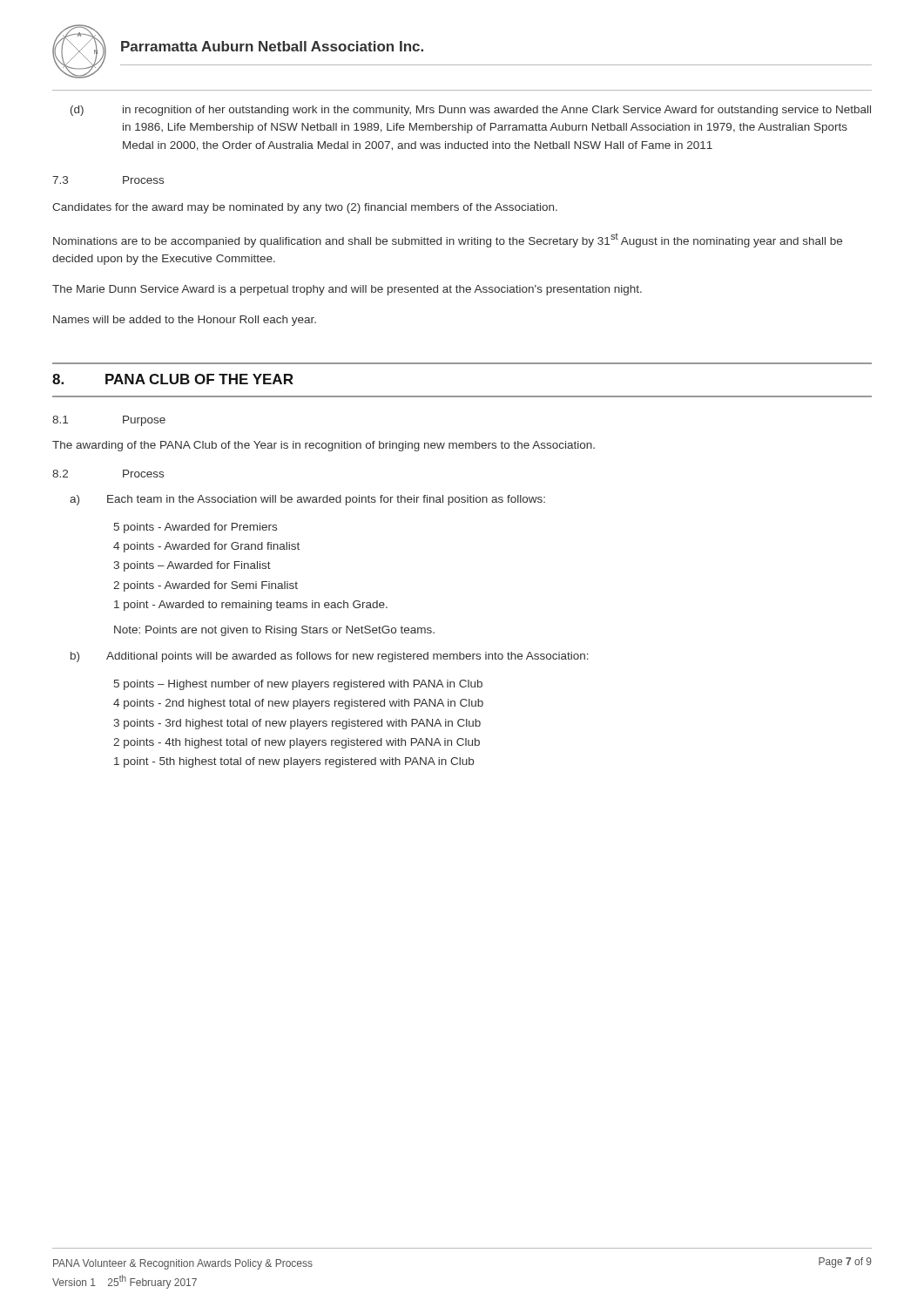The image size is (924, 1307).
Task: Find the passage starting "8. PANA CLUB OF"
Action: pos(173,380)
